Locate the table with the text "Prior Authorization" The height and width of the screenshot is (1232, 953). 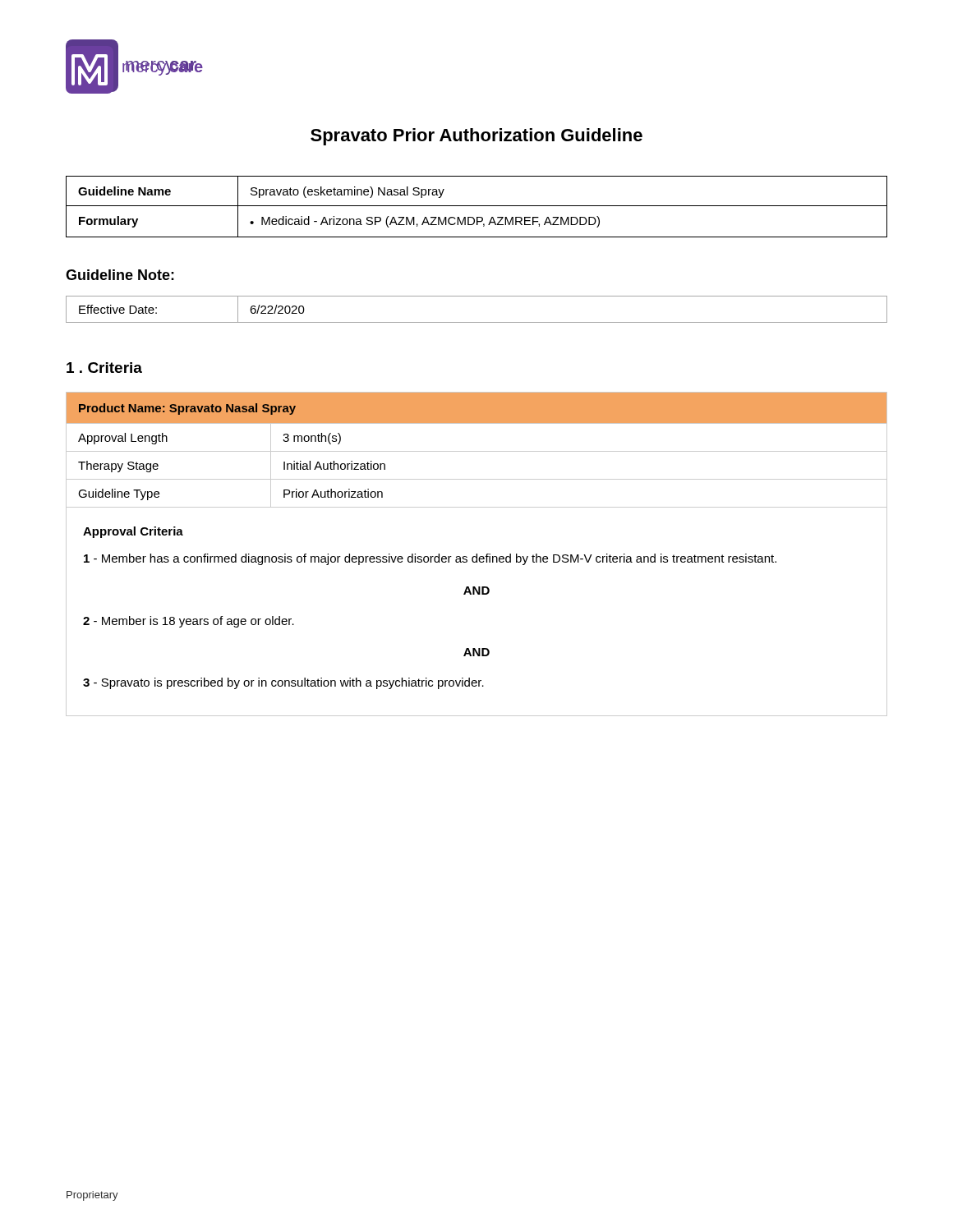[x=476, y=554]
